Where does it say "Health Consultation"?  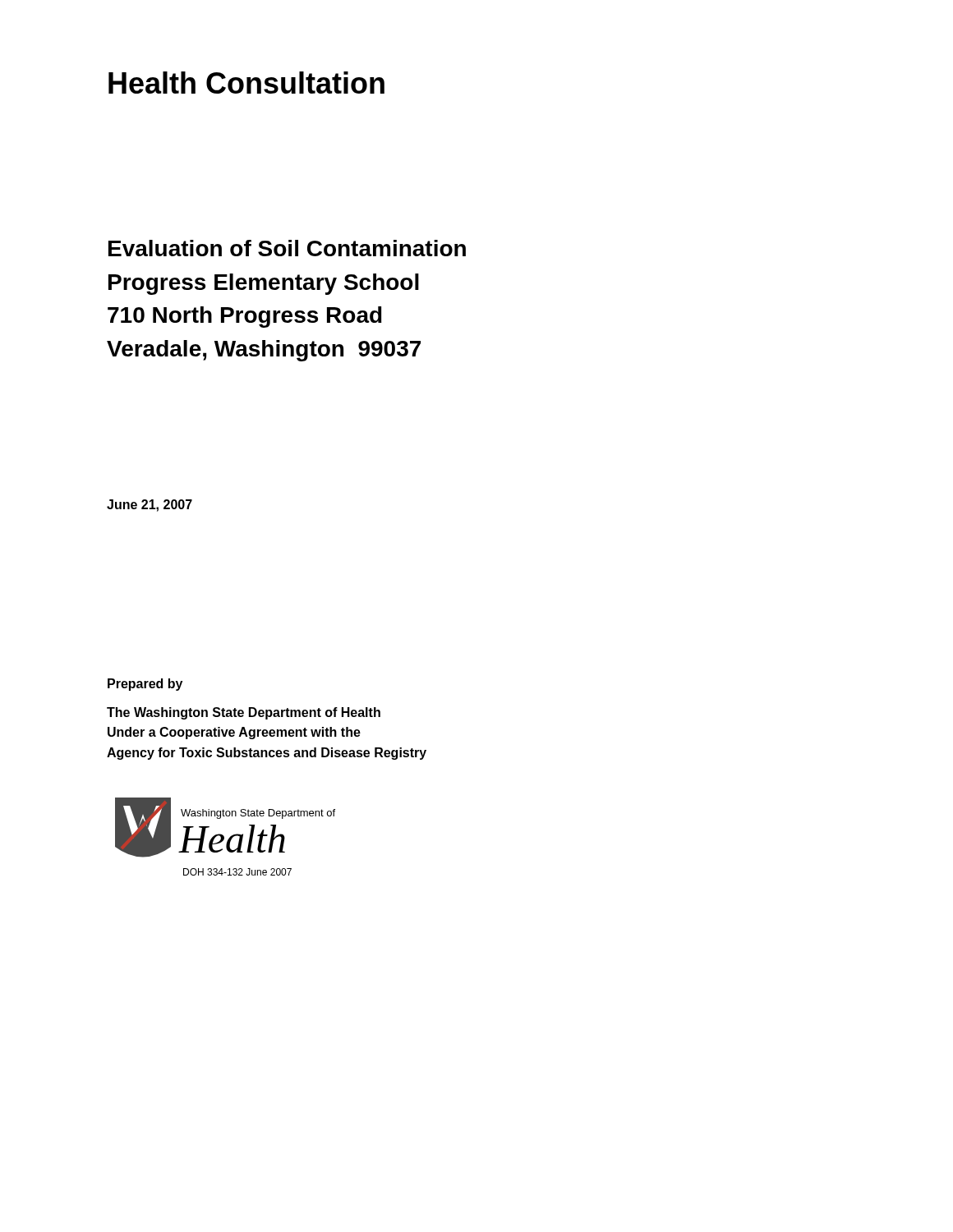[246, 83]
